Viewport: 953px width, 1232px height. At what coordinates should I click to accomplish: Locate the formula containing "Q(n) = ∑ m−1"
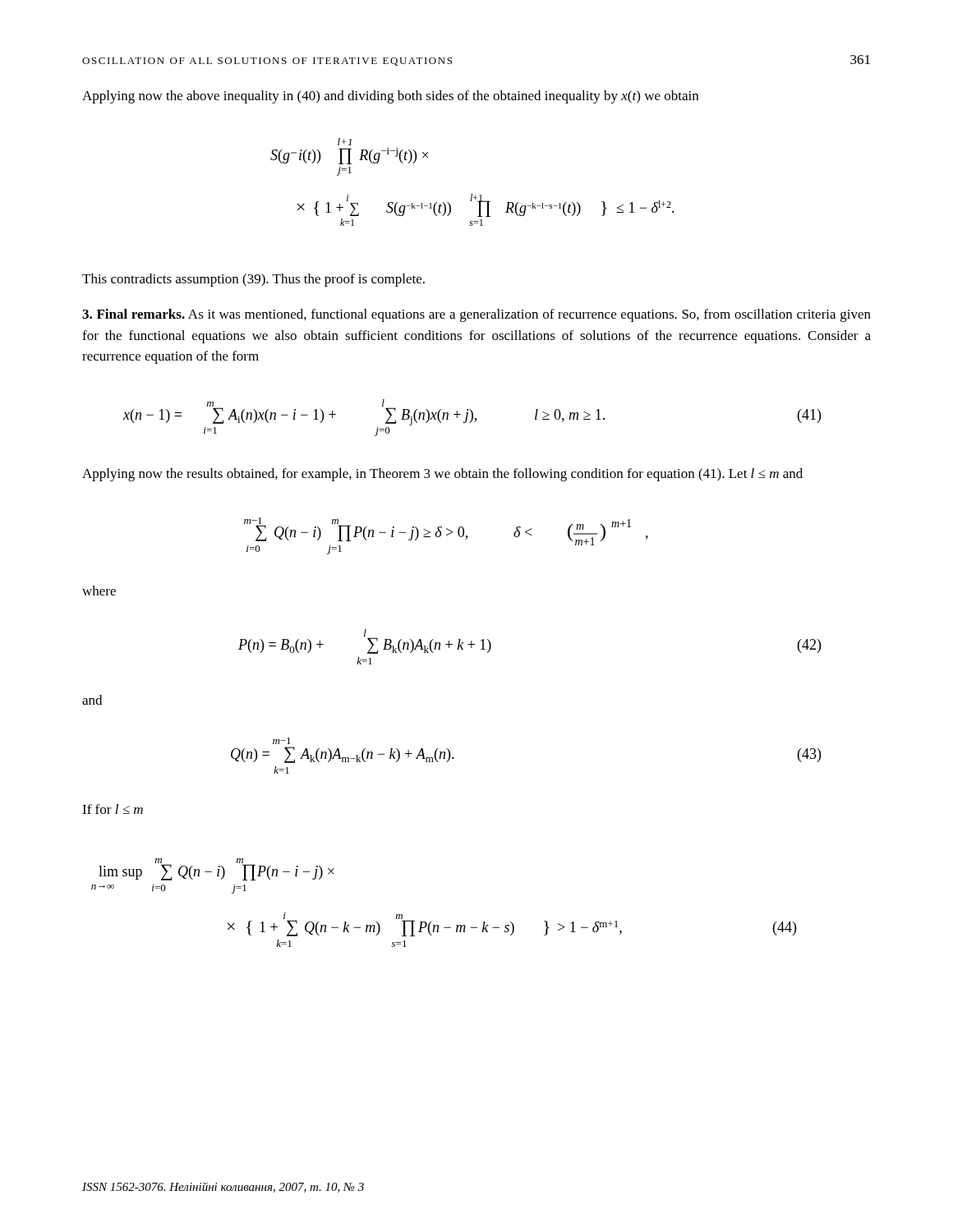[x=282, y=741]
